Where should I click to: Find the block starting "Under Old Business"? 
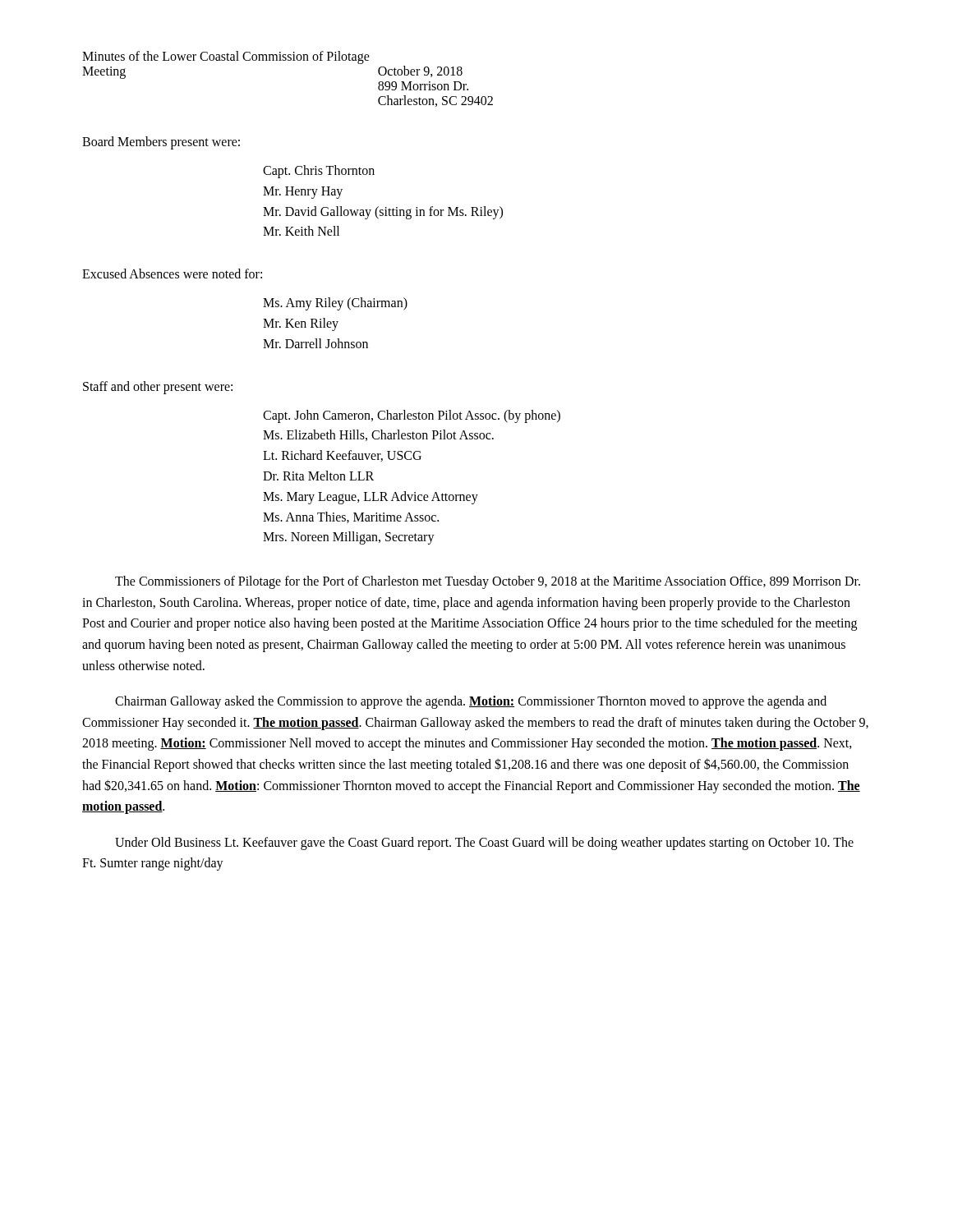pos(468,853)
